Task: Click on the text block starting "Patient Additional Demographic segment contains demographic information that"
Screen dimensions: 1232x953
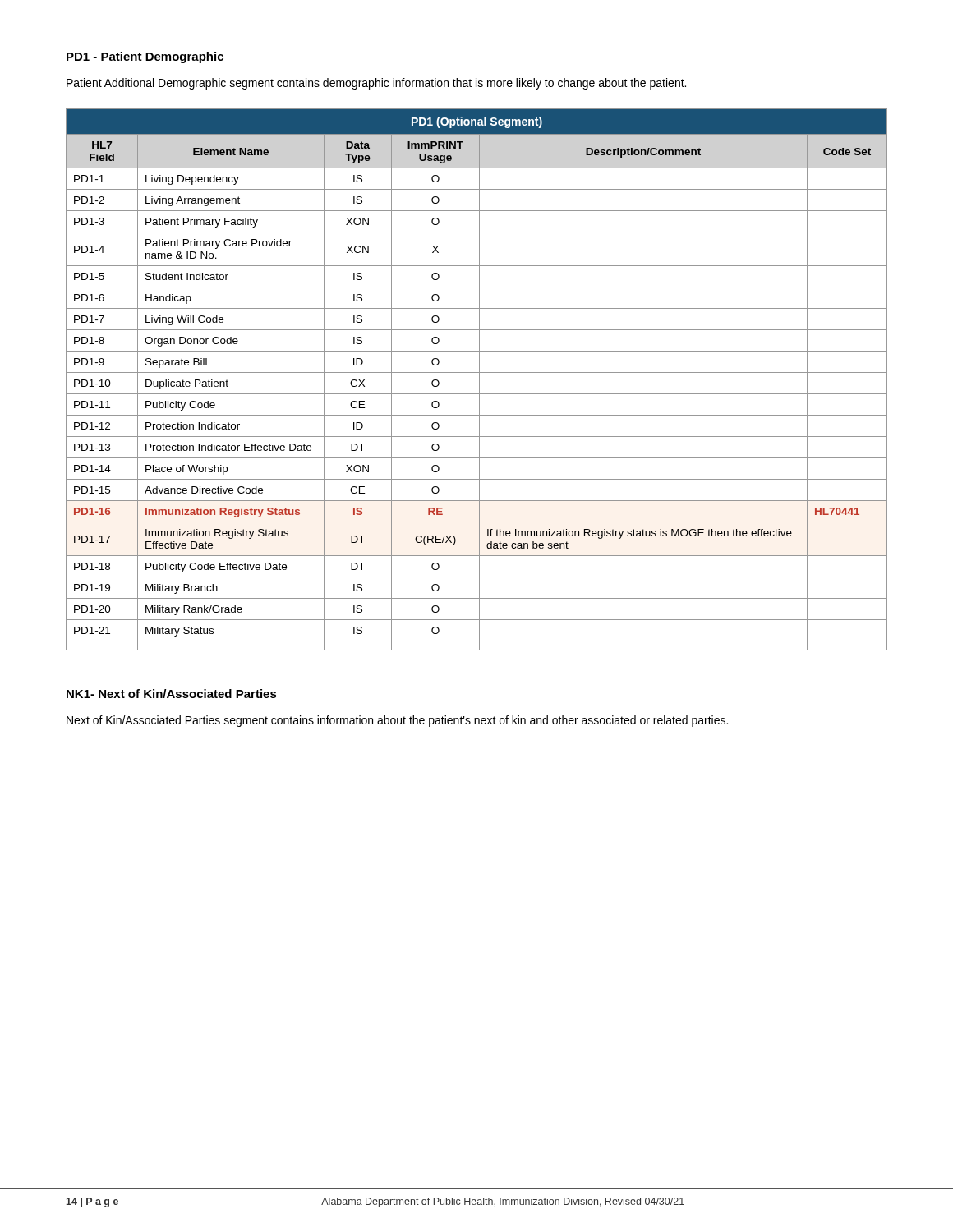Action: (376, 83)
